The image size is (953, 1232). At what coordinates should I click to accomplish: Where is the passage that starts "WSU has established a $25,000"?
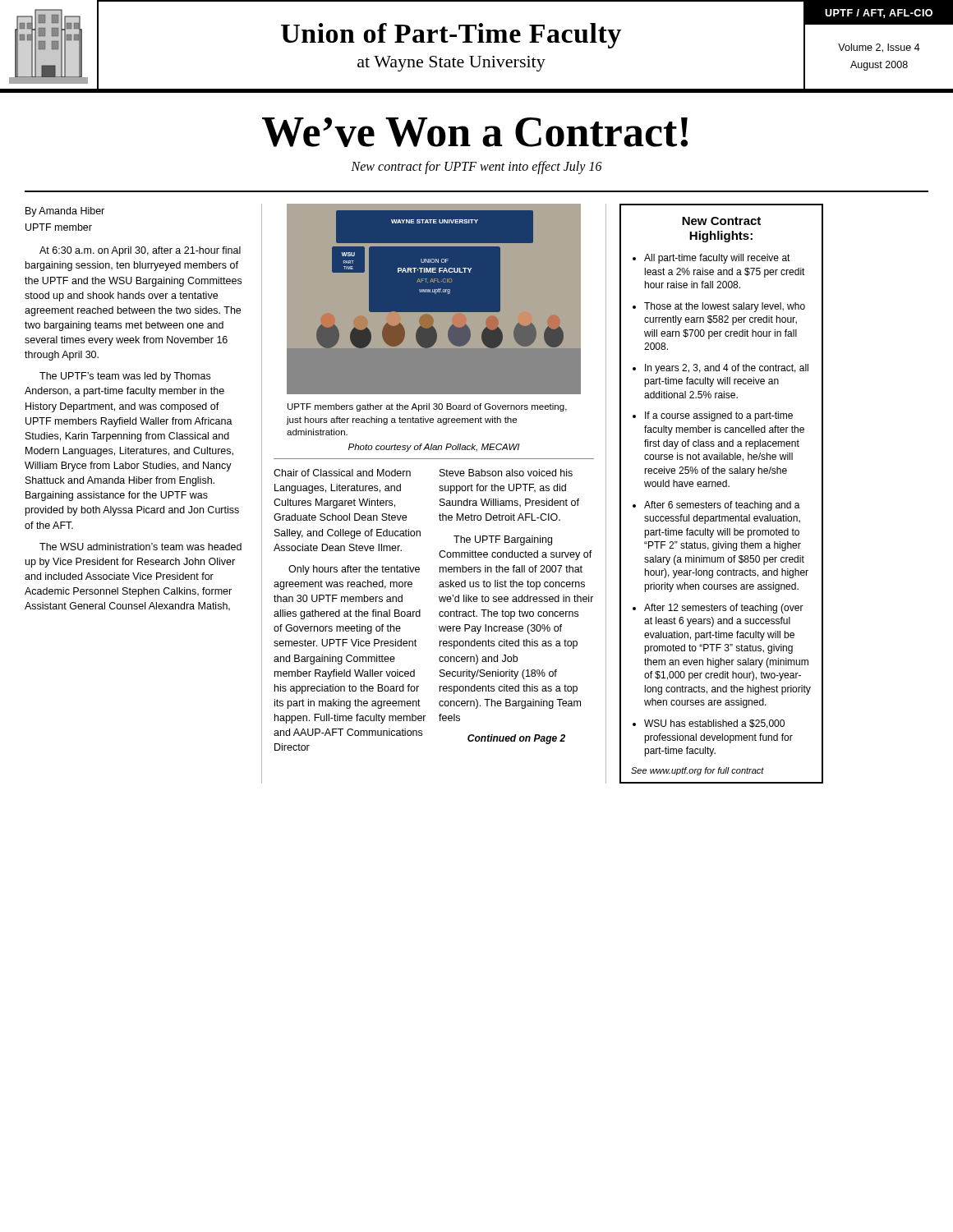pyautogui.click(x=718, y=737)
